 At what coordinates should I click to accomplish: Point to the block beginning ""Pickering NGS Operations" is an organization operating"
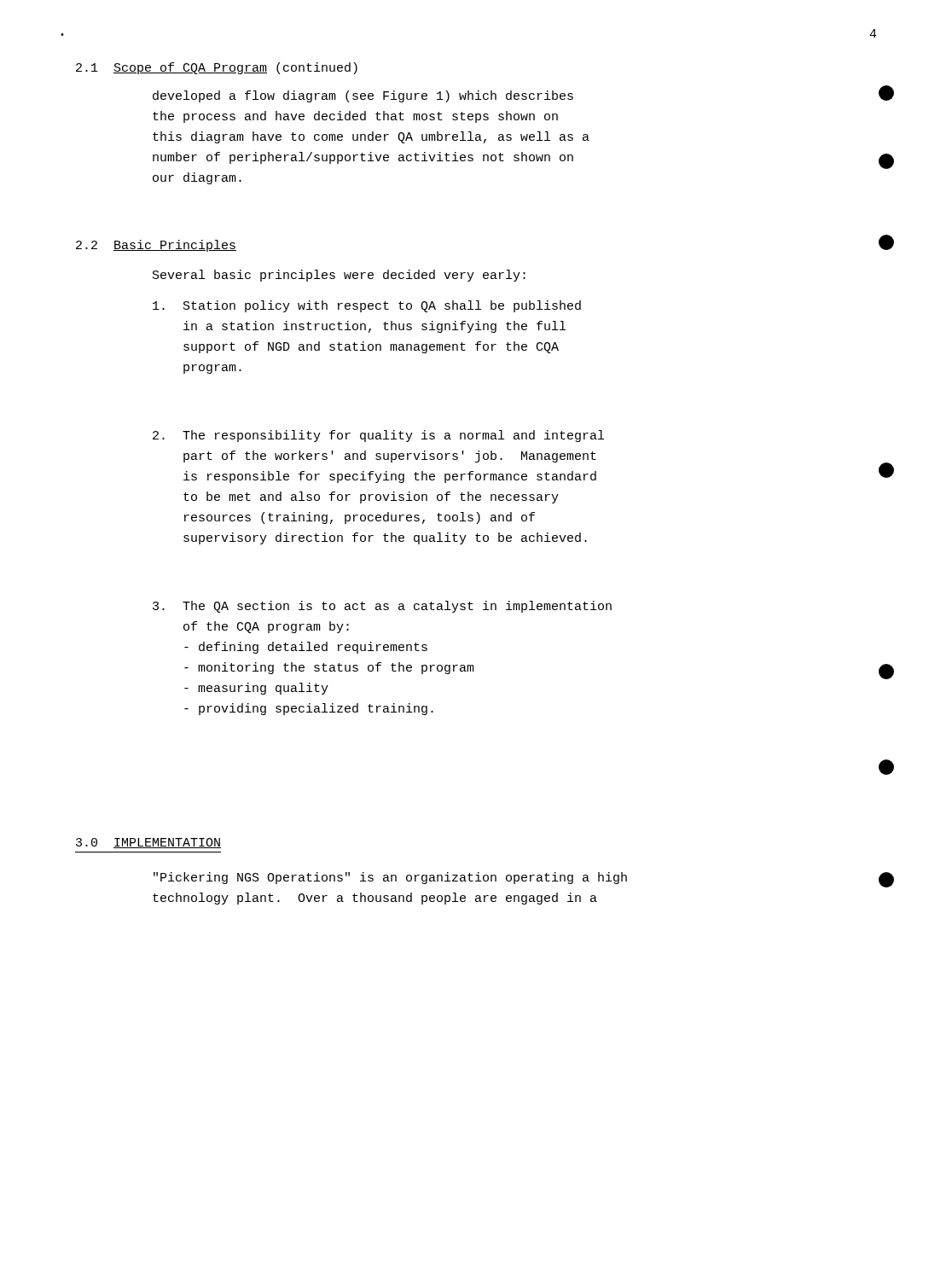(x=390, y=889)
